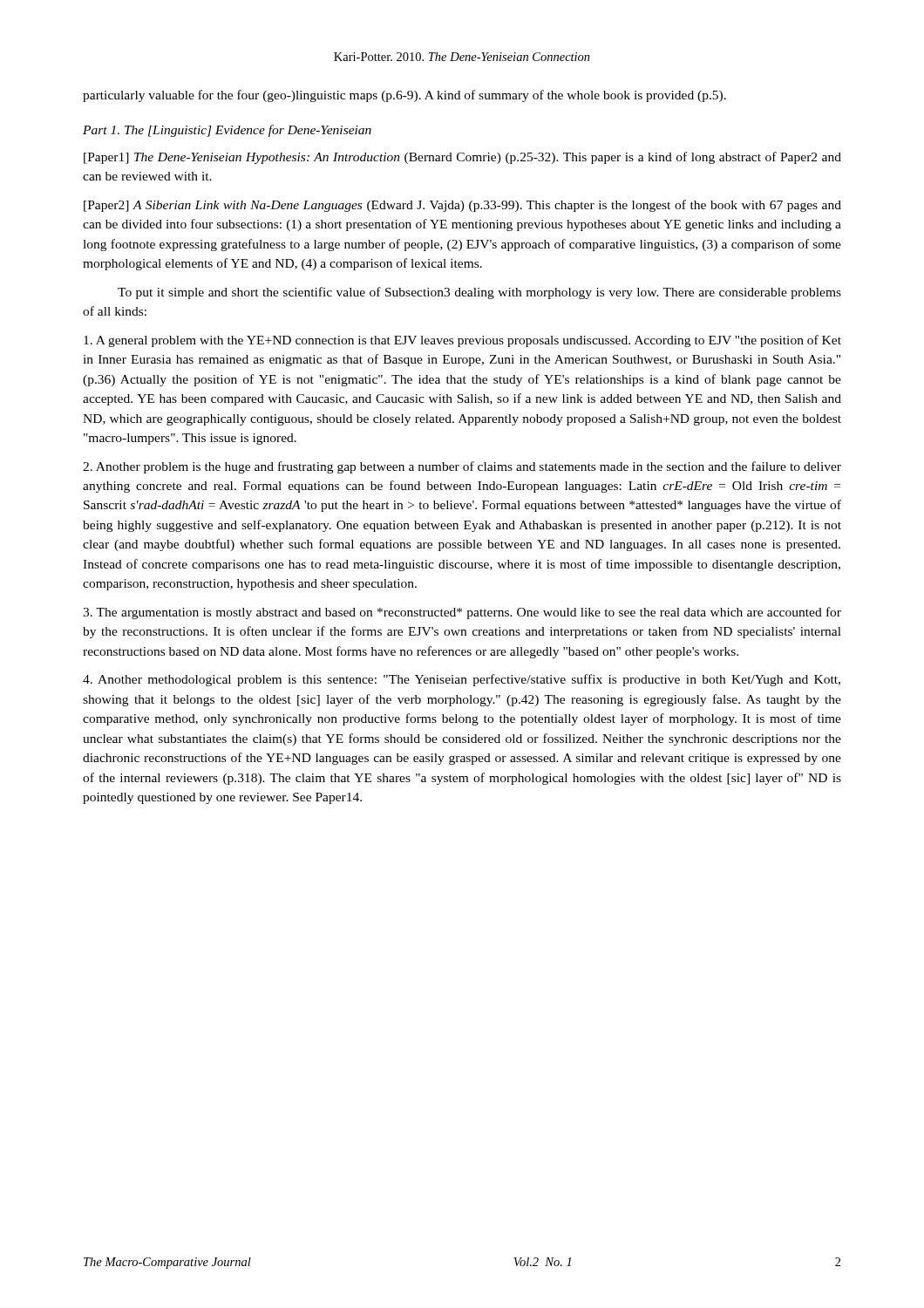Viewport: 924px width, 1308px height.
Task: Click on the text block starting "[Paper1] The Dene-Yeniseian Hypothesis: An Introduction (Bernard Comrie)"
Action: point(462,166)
